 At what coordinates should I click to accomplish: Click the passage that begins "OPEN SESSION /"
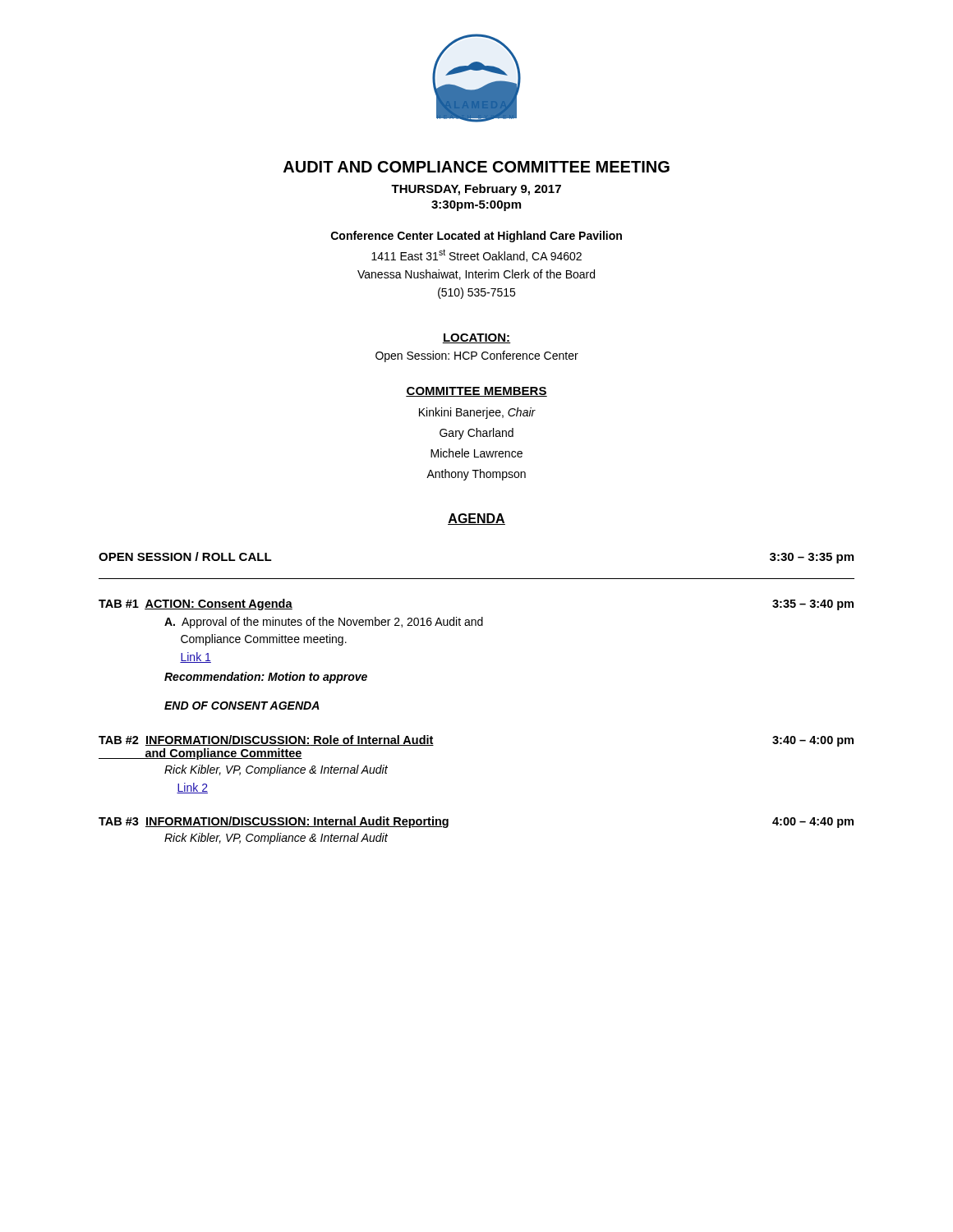coord(187,557)
